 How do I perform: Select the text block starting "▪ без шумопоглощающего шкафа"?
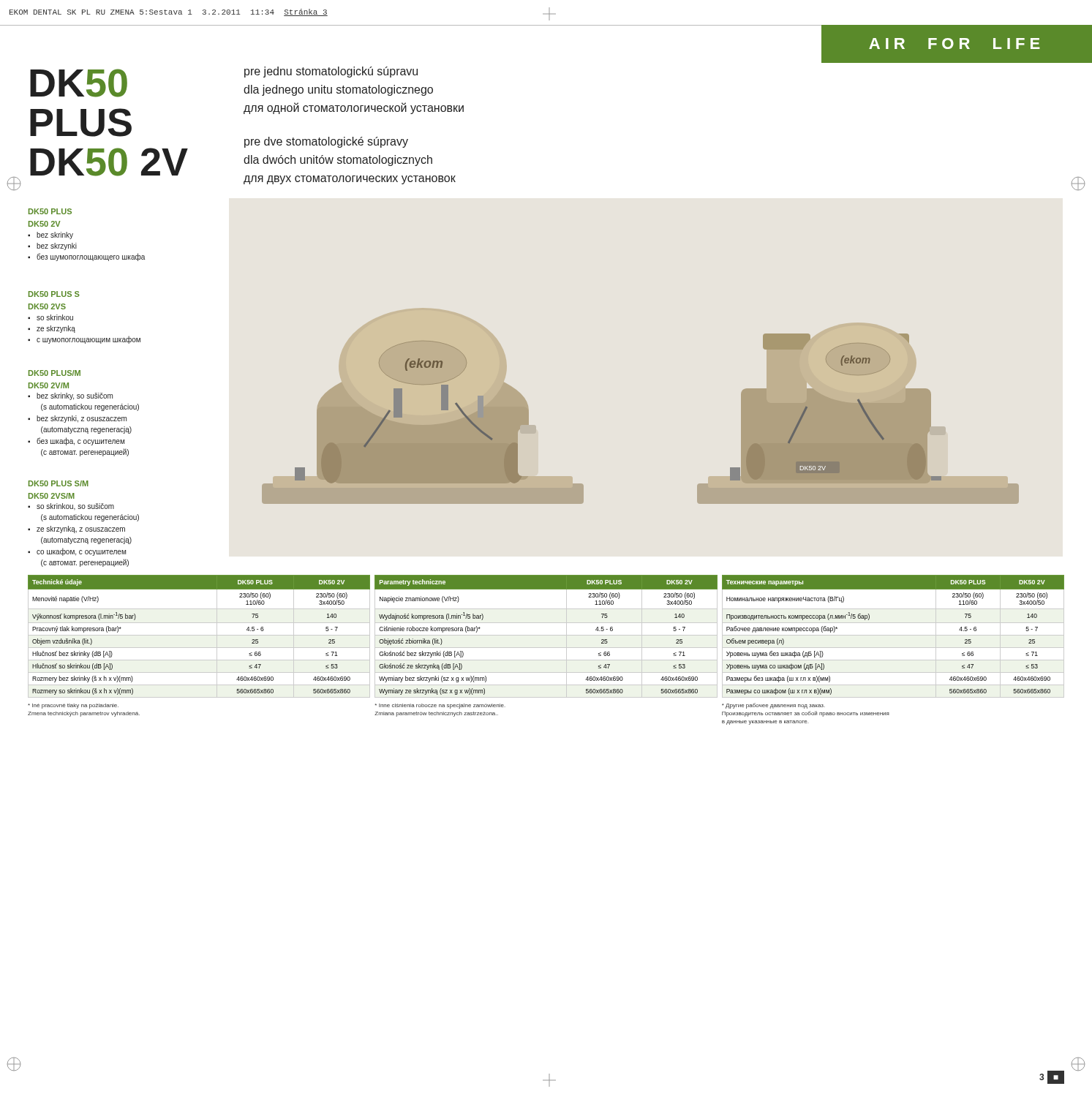(x=86, y=257)
